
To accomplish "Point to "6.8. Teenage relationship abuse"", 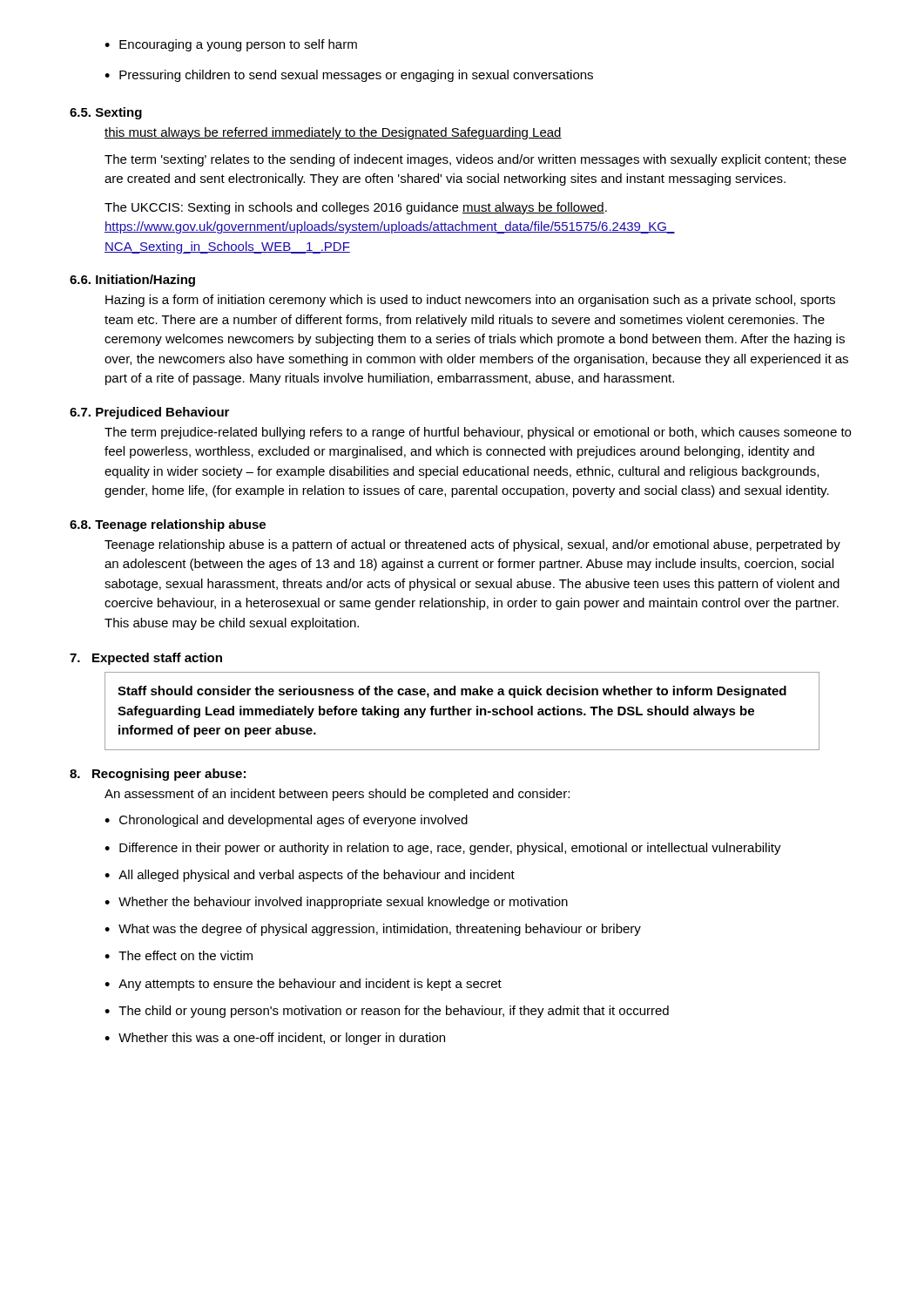I will pyautogui.click(x=168, y=524).
